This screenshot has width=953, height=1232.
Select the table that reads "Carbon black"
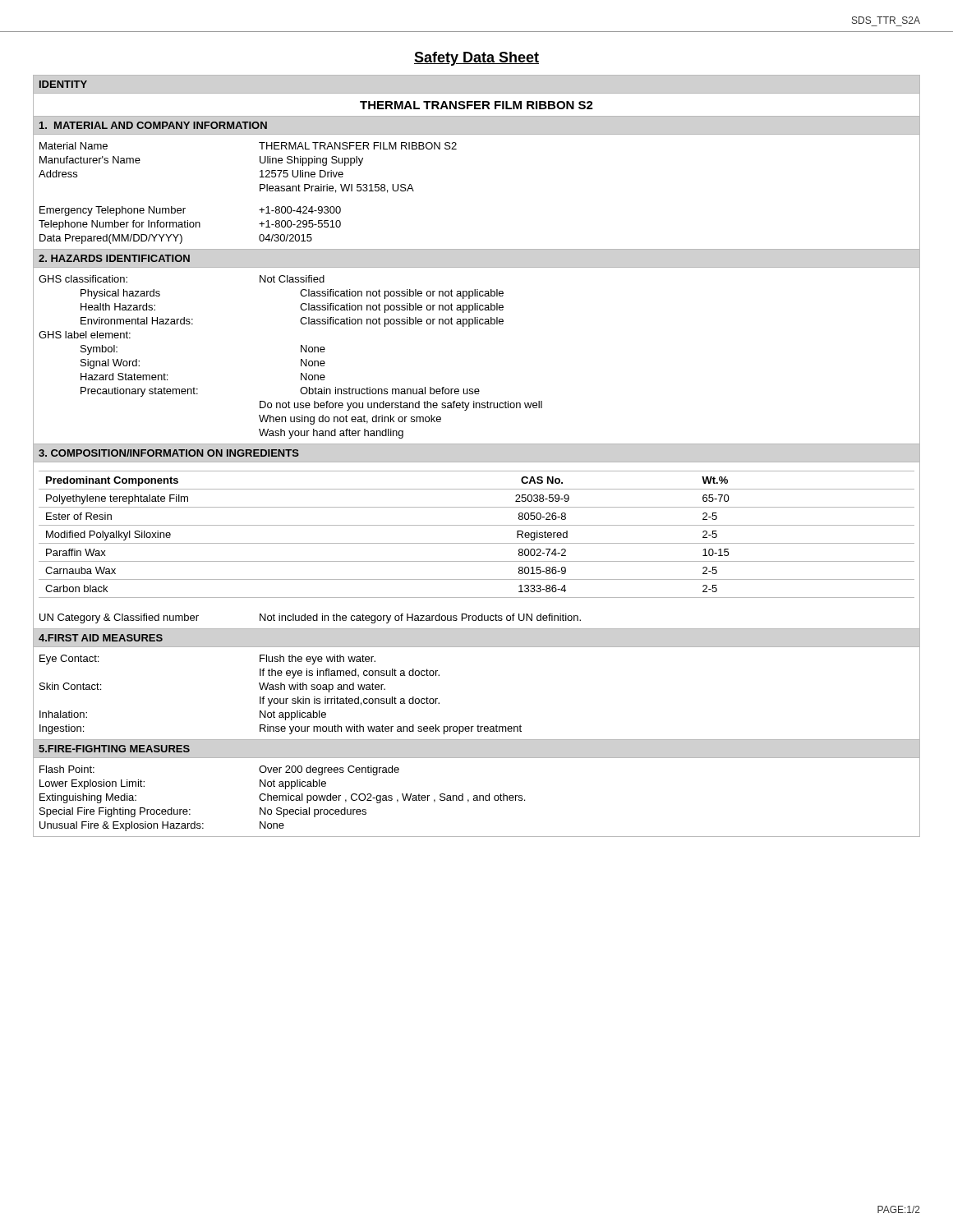coord(476,534)
